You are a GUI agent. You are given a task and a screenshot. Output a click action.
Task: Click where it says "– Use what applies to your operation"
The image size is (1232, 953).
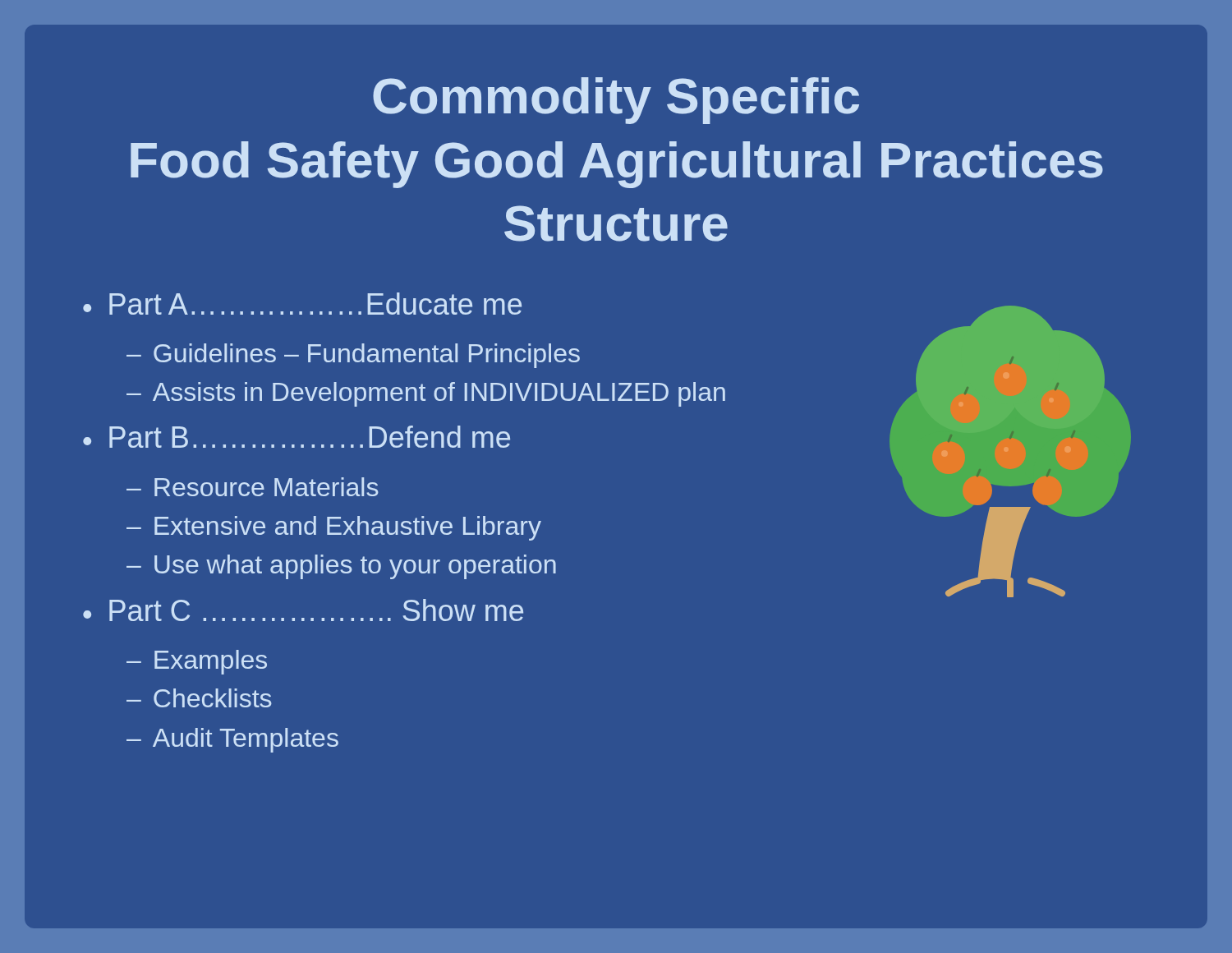click(x=342, y=565)
